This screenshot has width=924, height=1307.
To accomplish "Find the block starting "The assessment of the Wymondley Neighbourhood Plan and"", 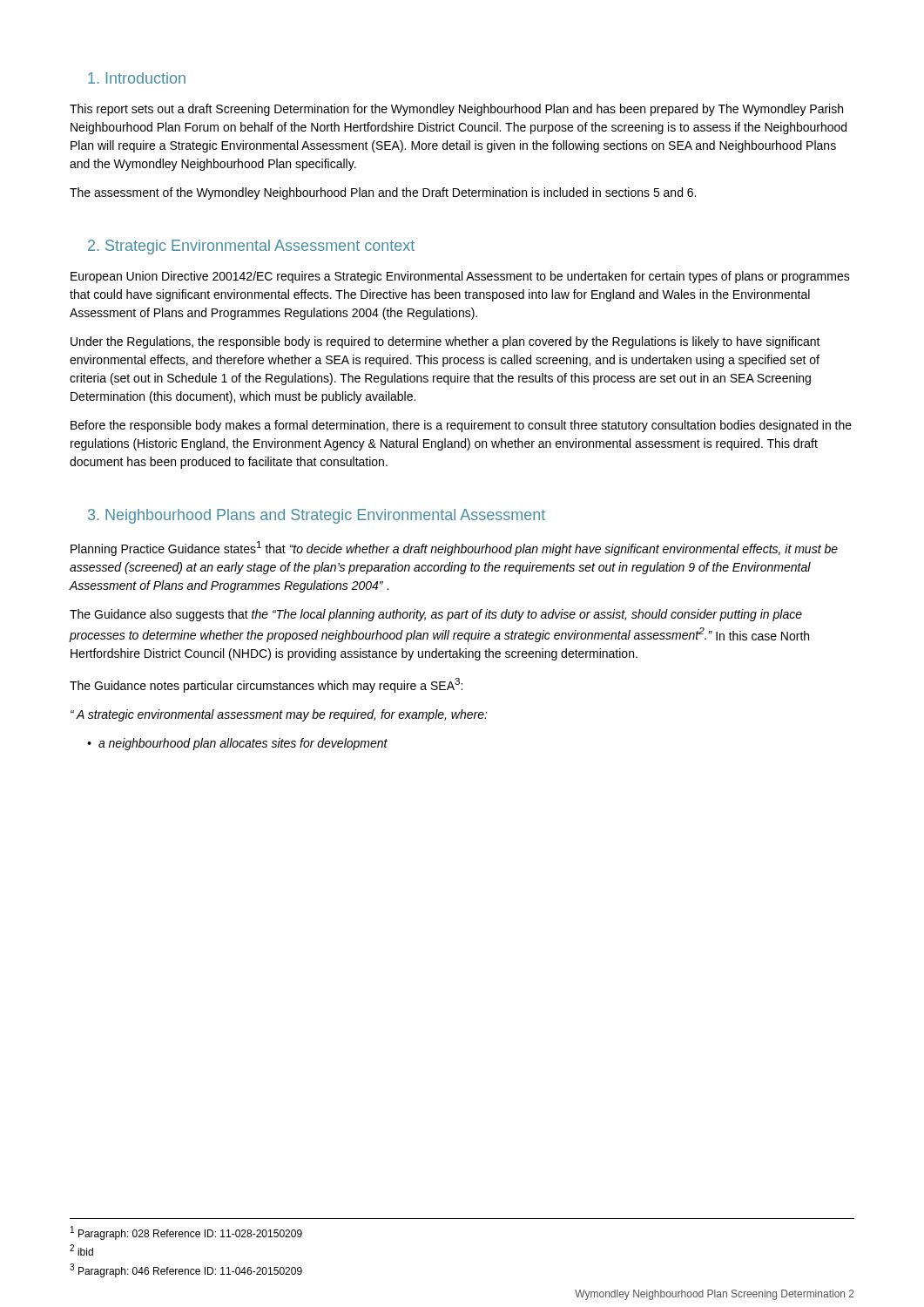I will 462,193.
